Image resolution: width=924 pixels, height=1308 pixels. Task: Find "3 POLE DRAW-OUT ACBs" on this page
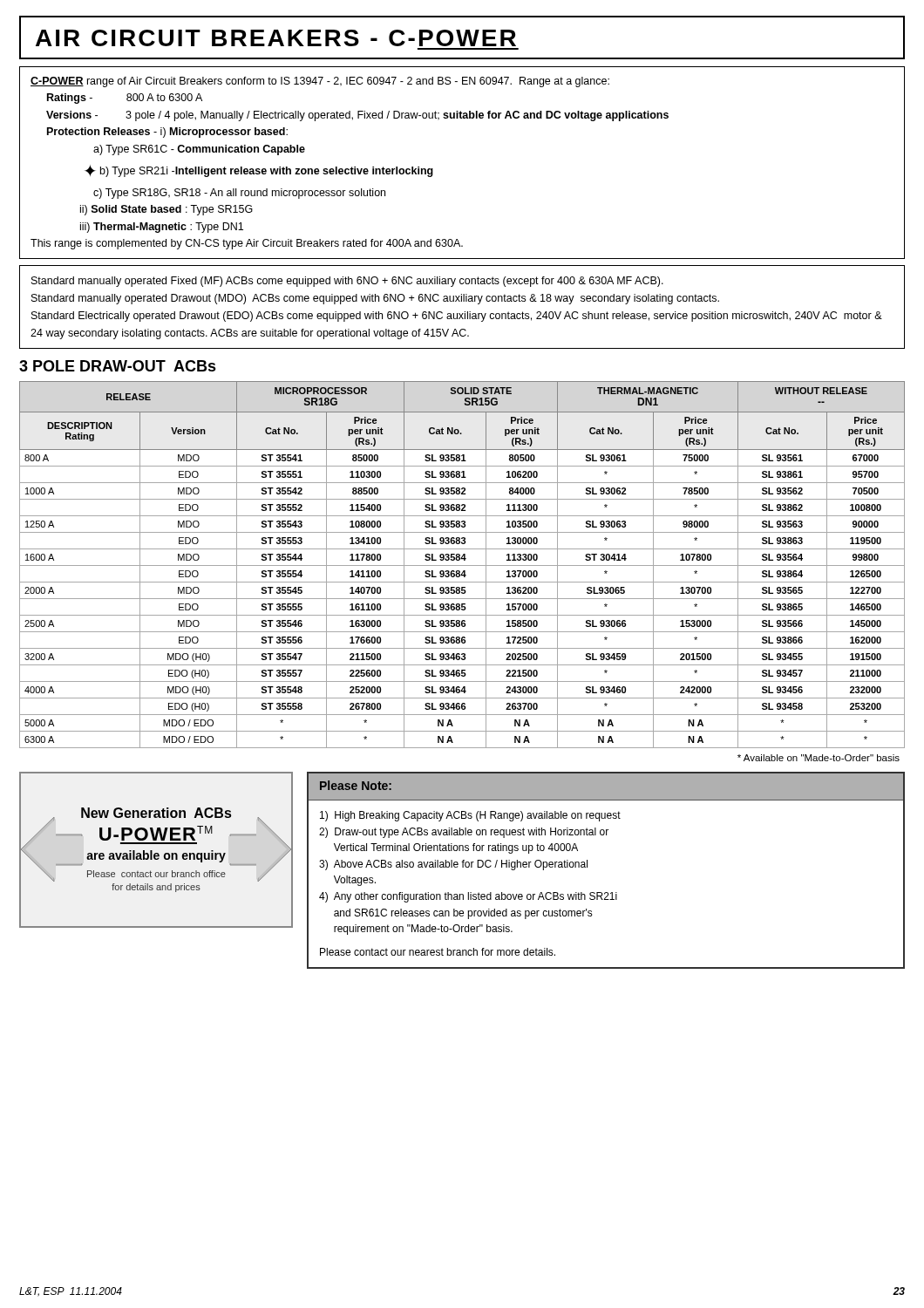pos(118,367)
